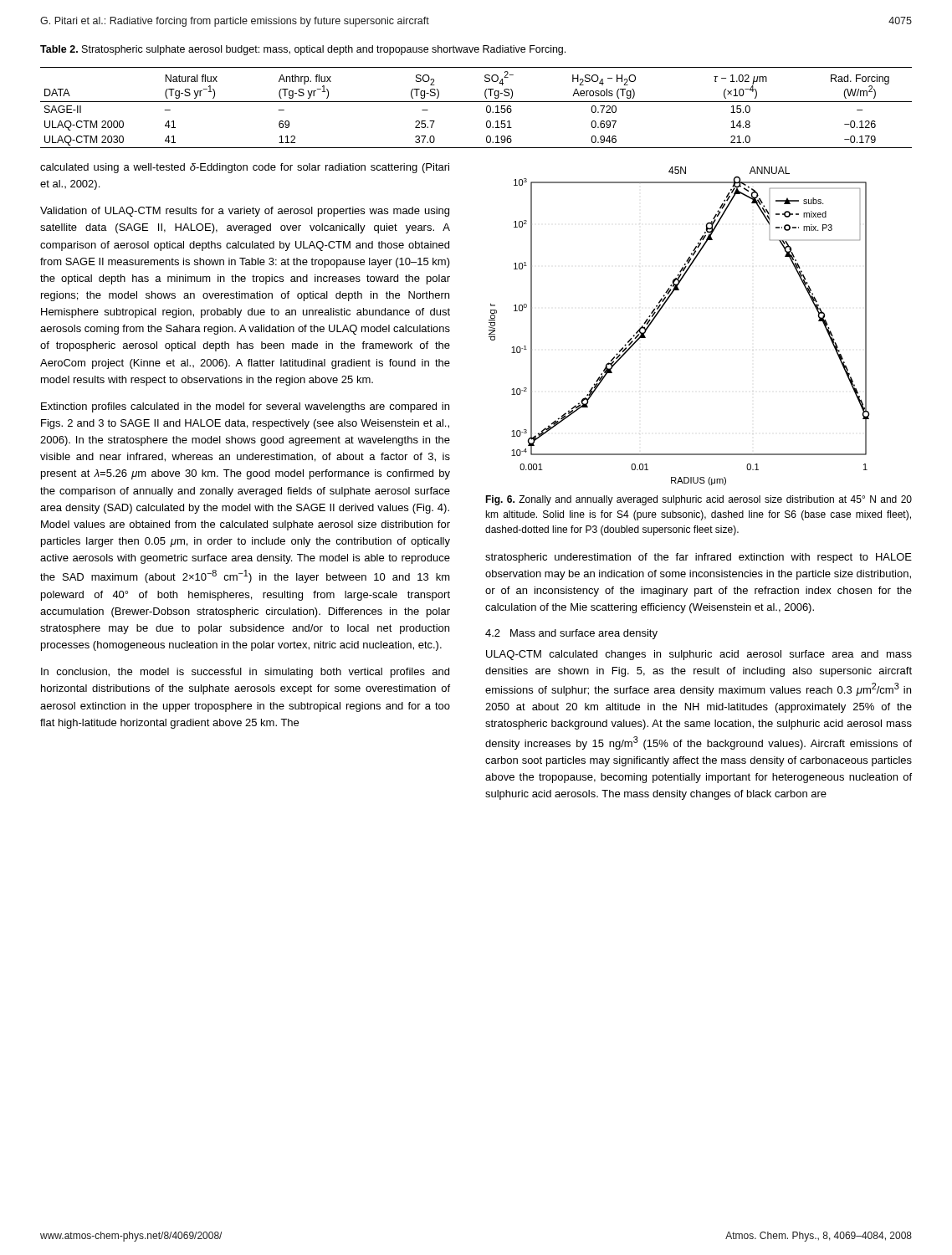This screenshot has width=952, height=1255.
Task: Click on the region starting "calculated using a well-tested δ-Eddington code for solar"
Action: (x=245, y=175)
